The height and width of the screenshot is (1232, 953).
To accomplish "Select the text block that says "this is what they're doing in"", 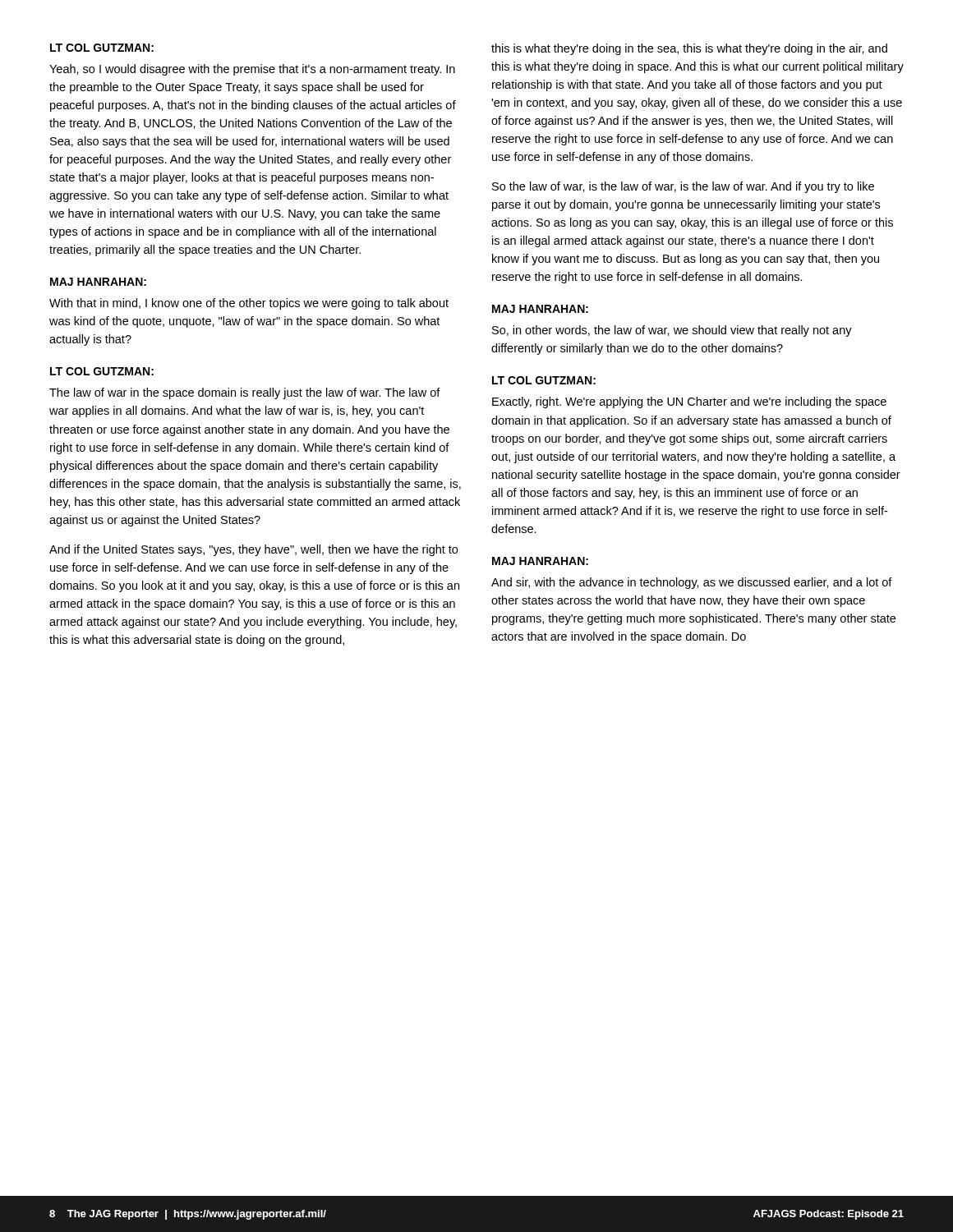I will pyautogui.click(x=698, y=103).
